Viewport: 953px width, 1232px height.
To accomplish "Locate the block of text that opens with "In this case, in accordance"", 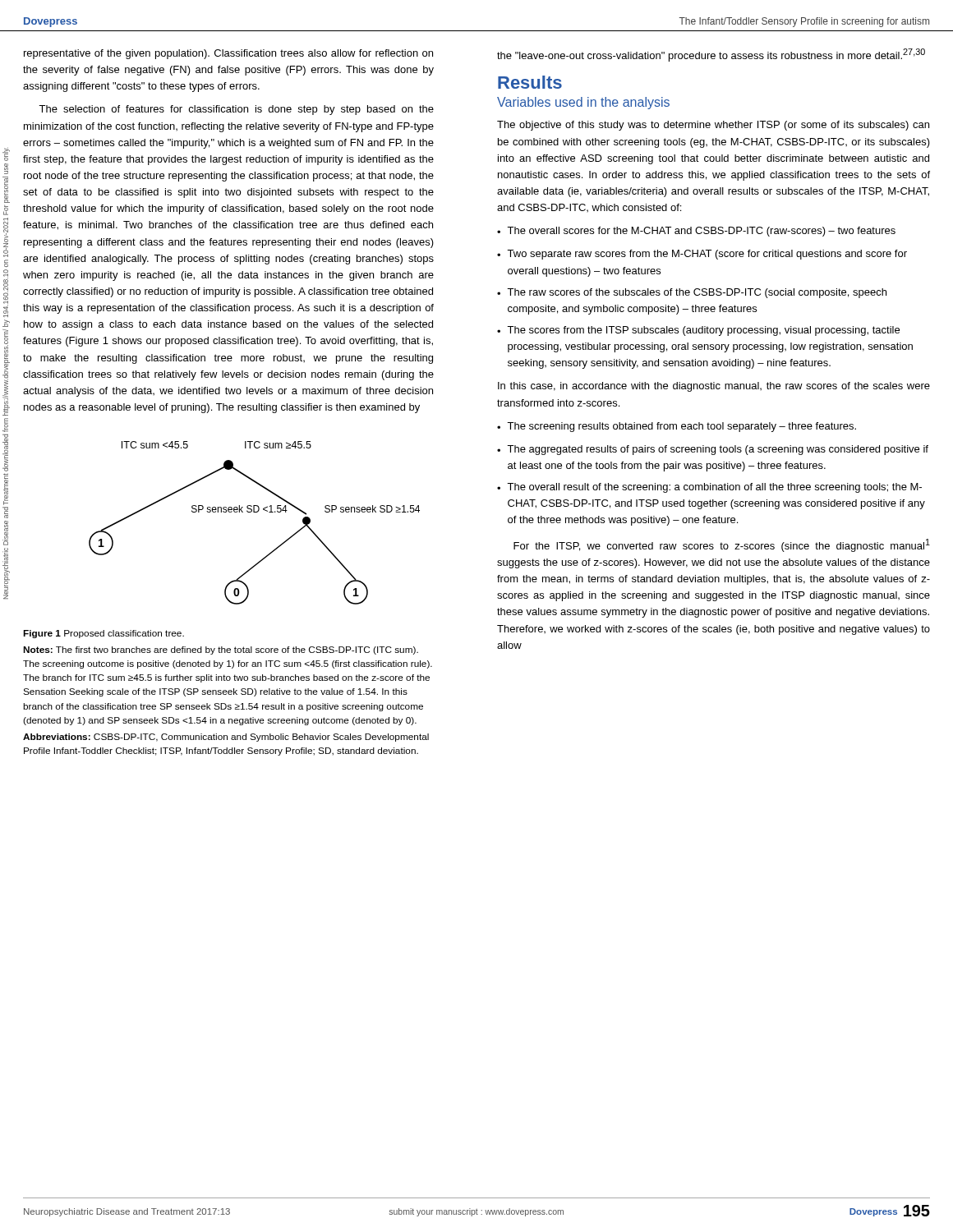I will pyautogui.click(x=714, y=395).
